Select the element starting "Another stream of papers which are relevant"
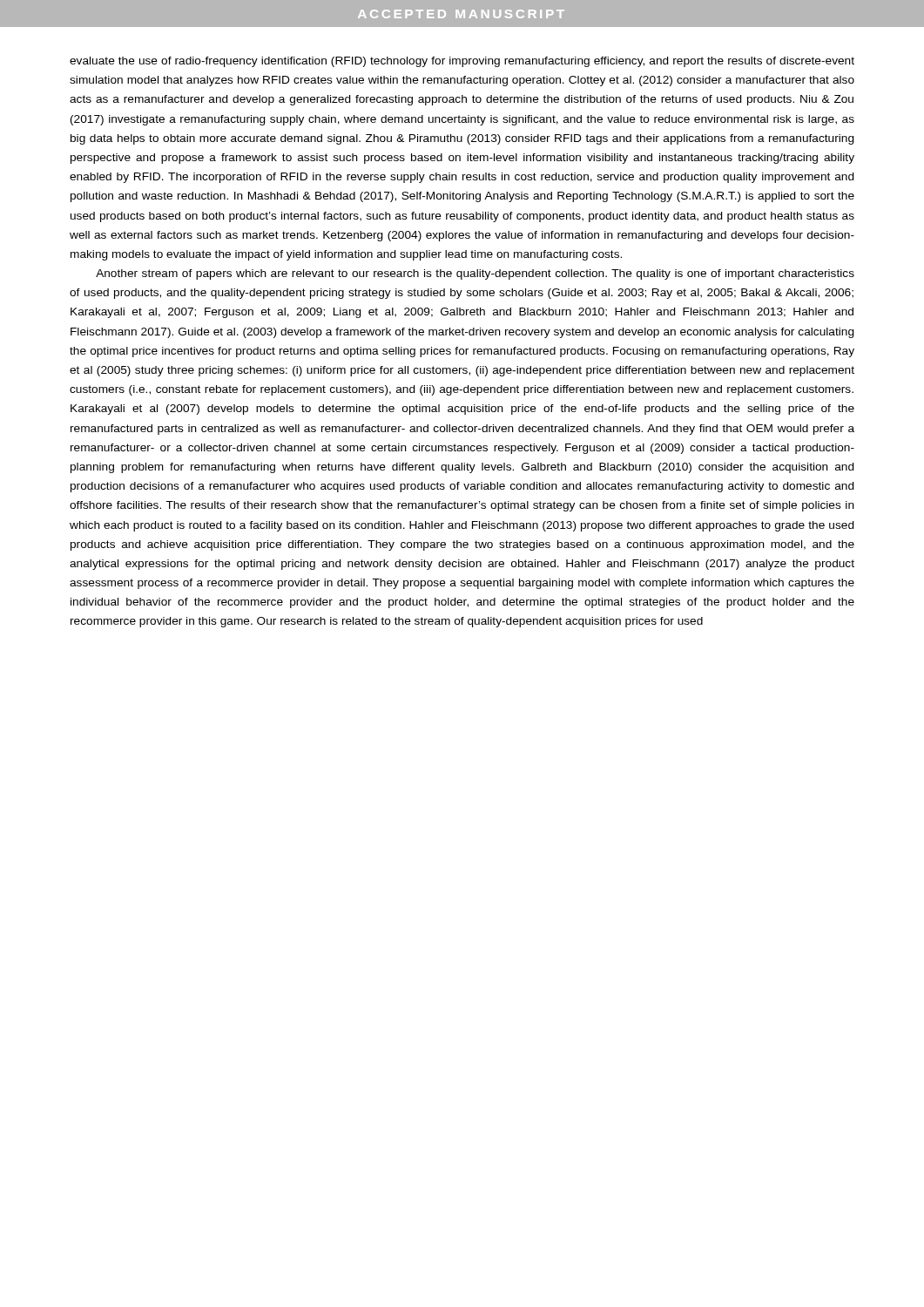This screenshot has width=924, height=1307. point(462,448)
